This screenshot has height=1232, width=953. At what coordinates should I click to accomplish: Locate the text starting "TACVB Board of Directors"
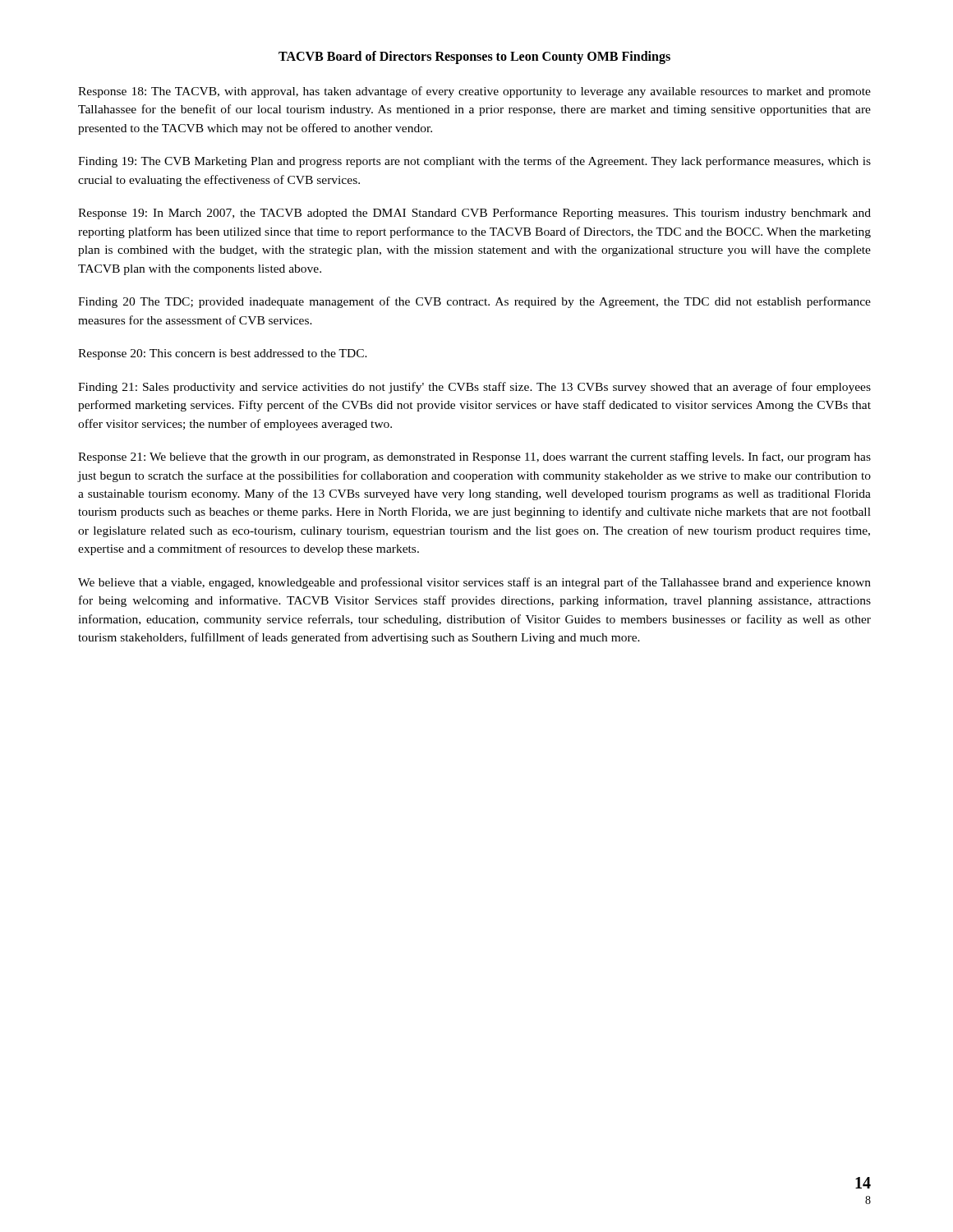coord(474,56)
